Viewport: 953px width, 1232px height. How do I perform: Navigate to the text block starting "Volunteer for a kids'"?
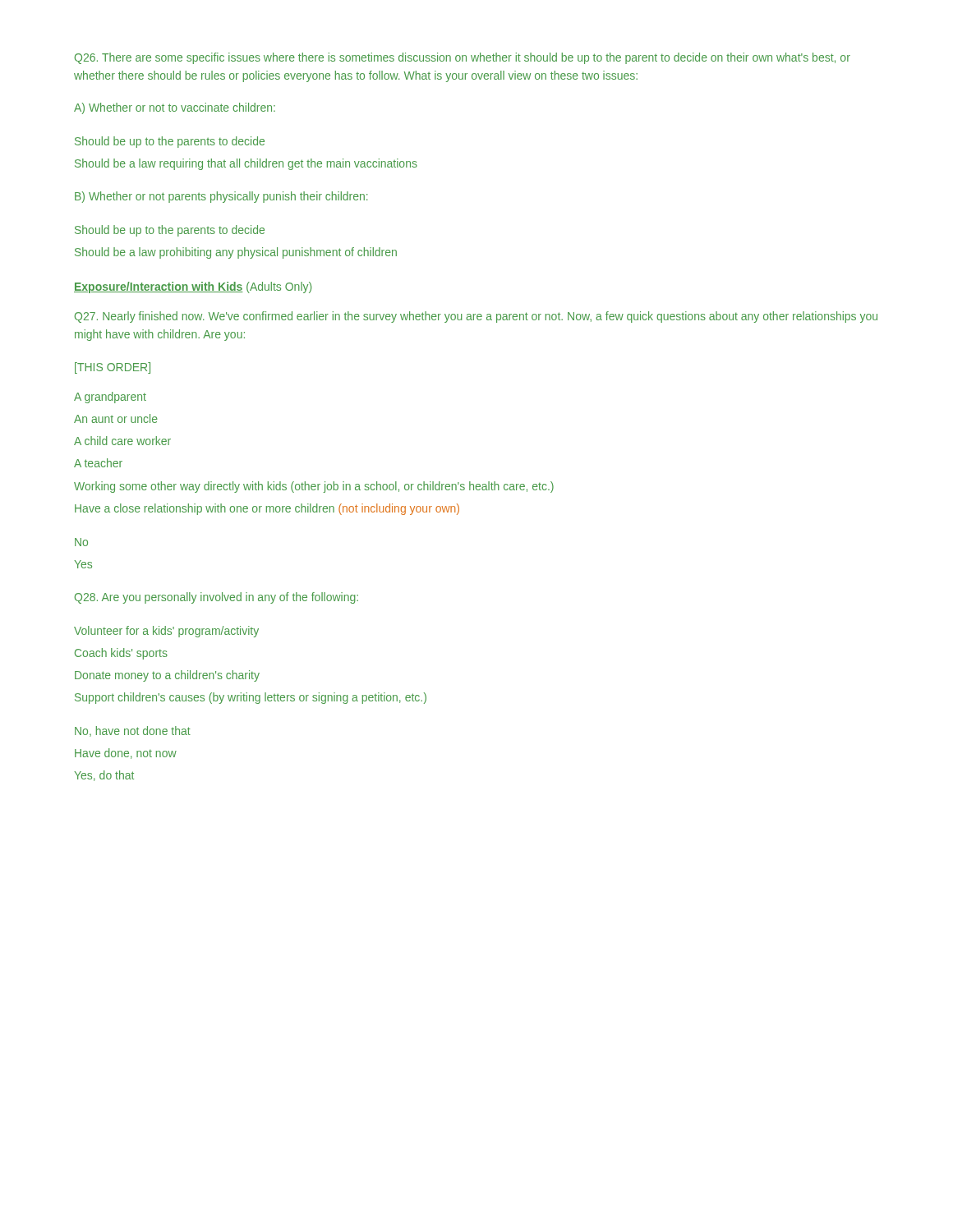point(166,630)
